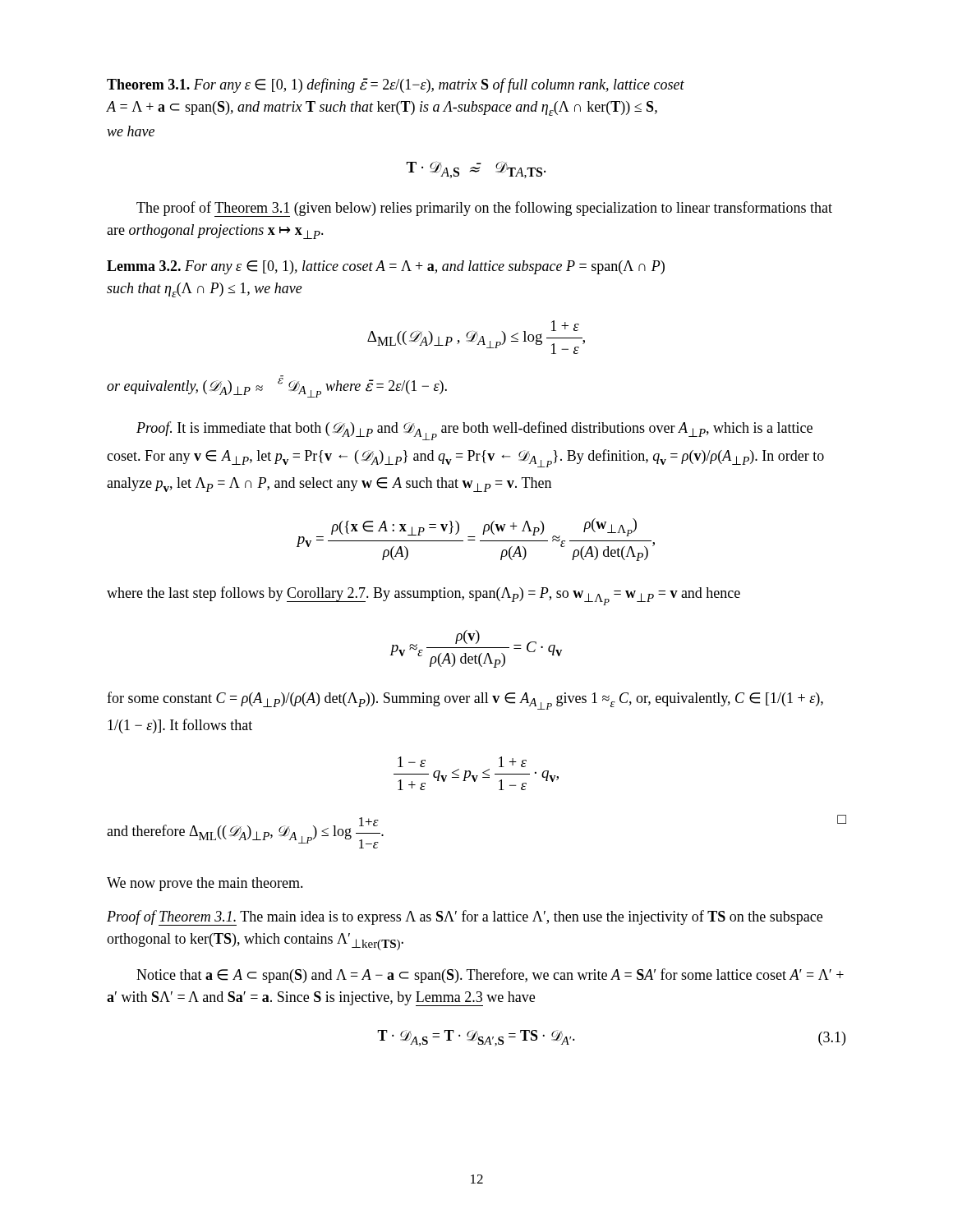The width and height of the screenshot is (953, 1232).
Task: Click on the element starting "or equivalently, (𝒟A)⊥P ≈"
Action: (x=277, y=387)
